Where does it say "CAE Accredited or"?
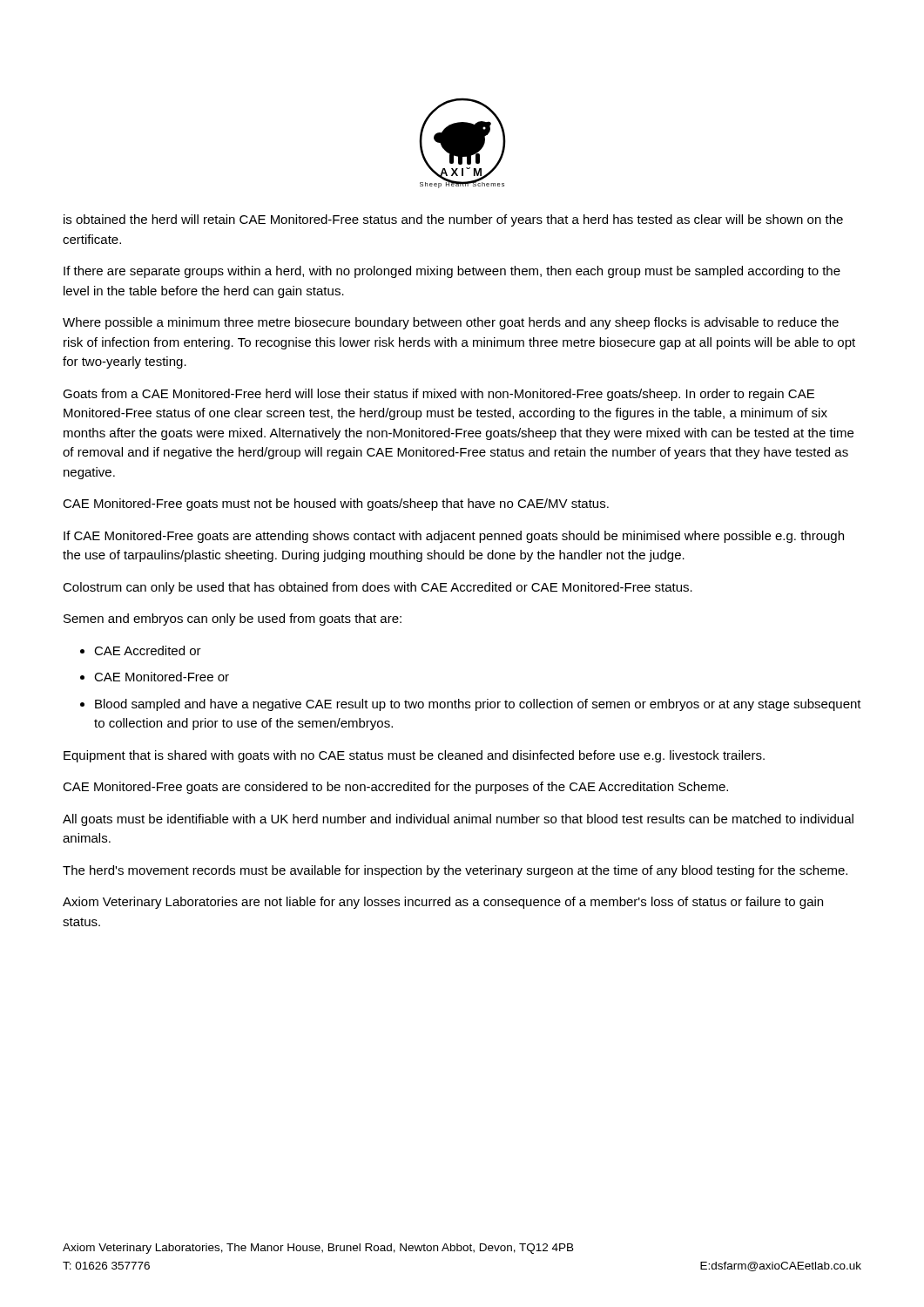This screenshot has width=924, height=1307. (147, 650)
